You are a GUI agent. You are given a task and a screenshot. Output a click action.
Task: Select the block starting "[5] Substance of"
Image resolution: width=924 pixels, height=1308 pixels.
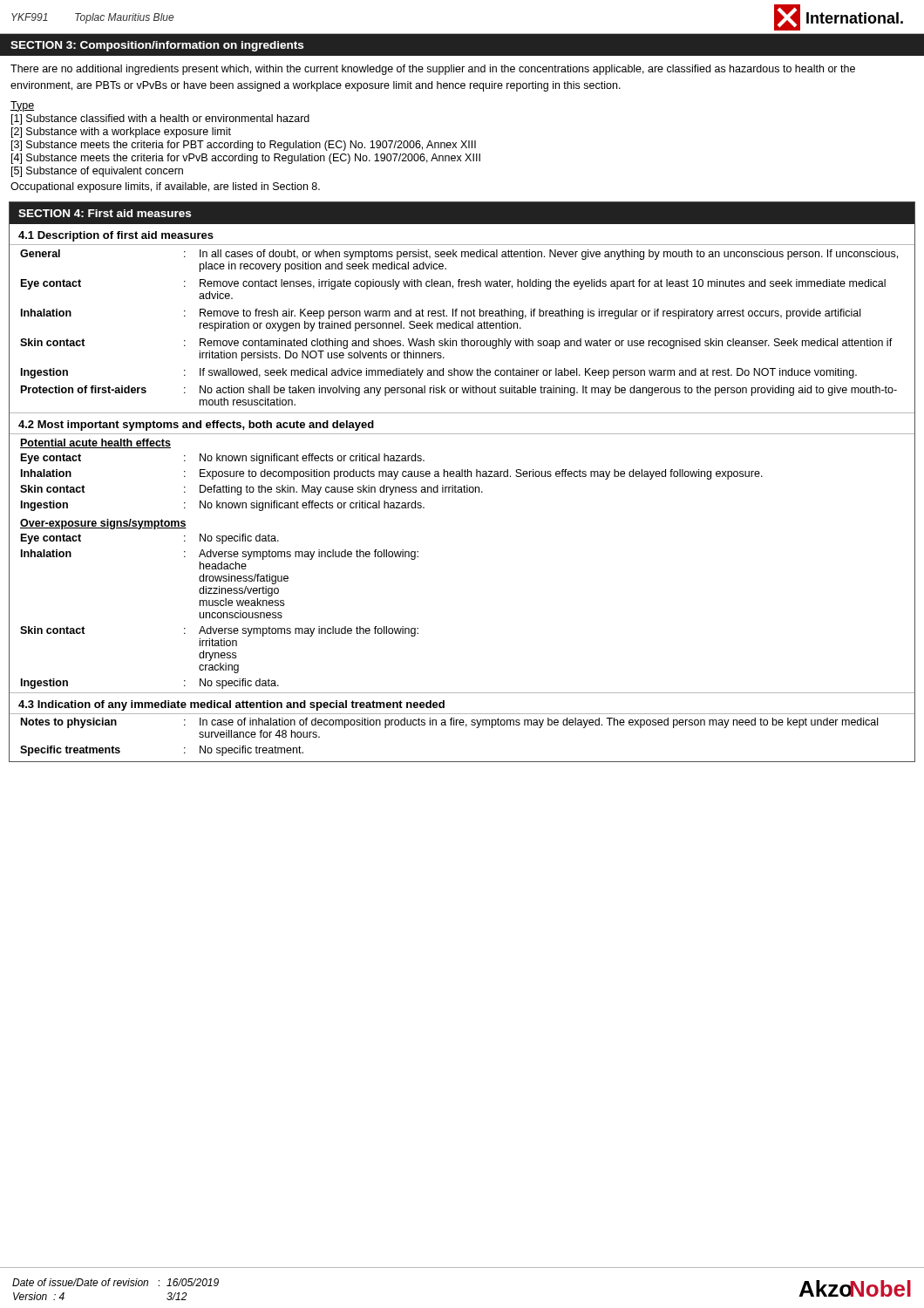[x=97, y=170]
